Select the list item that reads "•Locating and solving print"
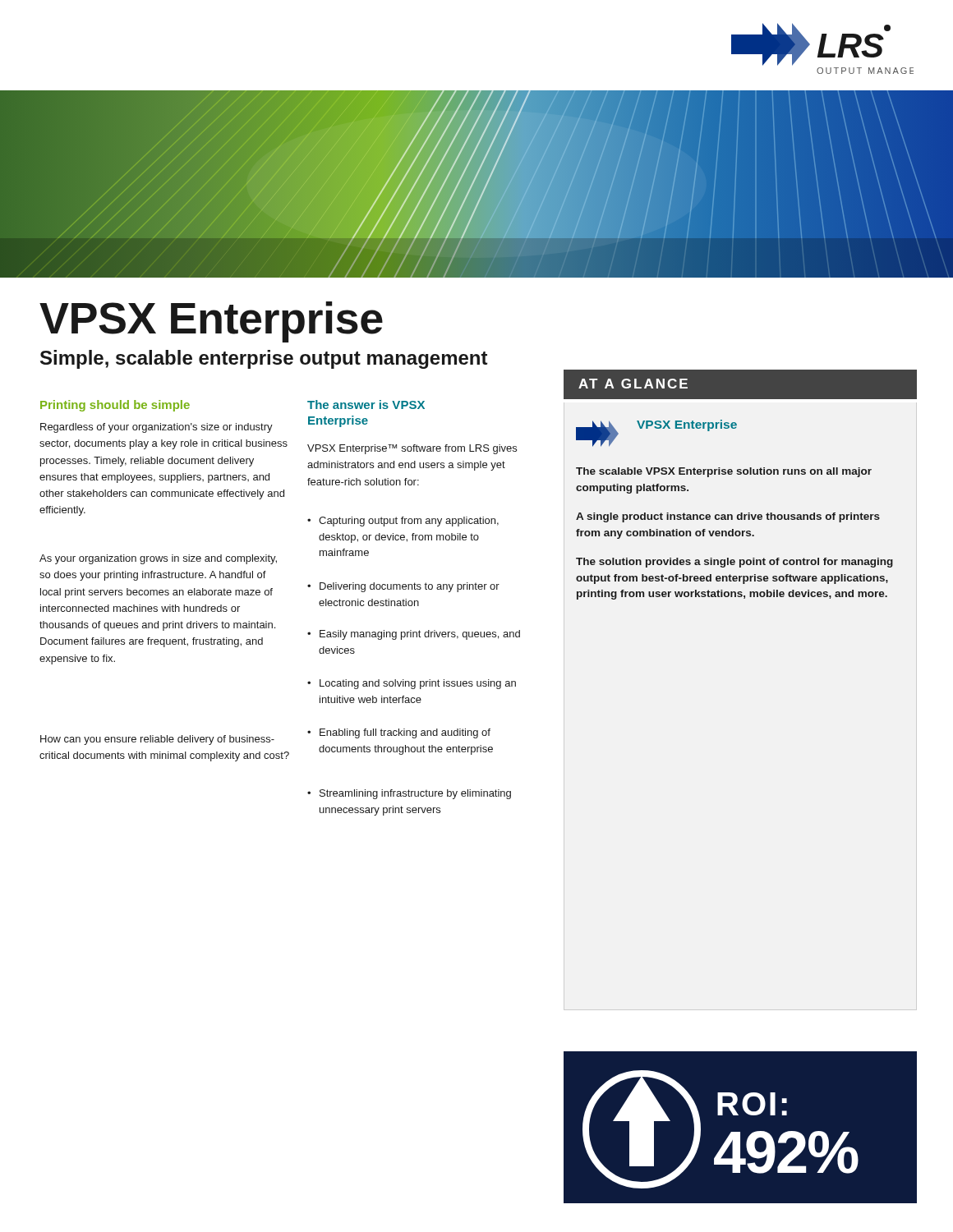 419,691
